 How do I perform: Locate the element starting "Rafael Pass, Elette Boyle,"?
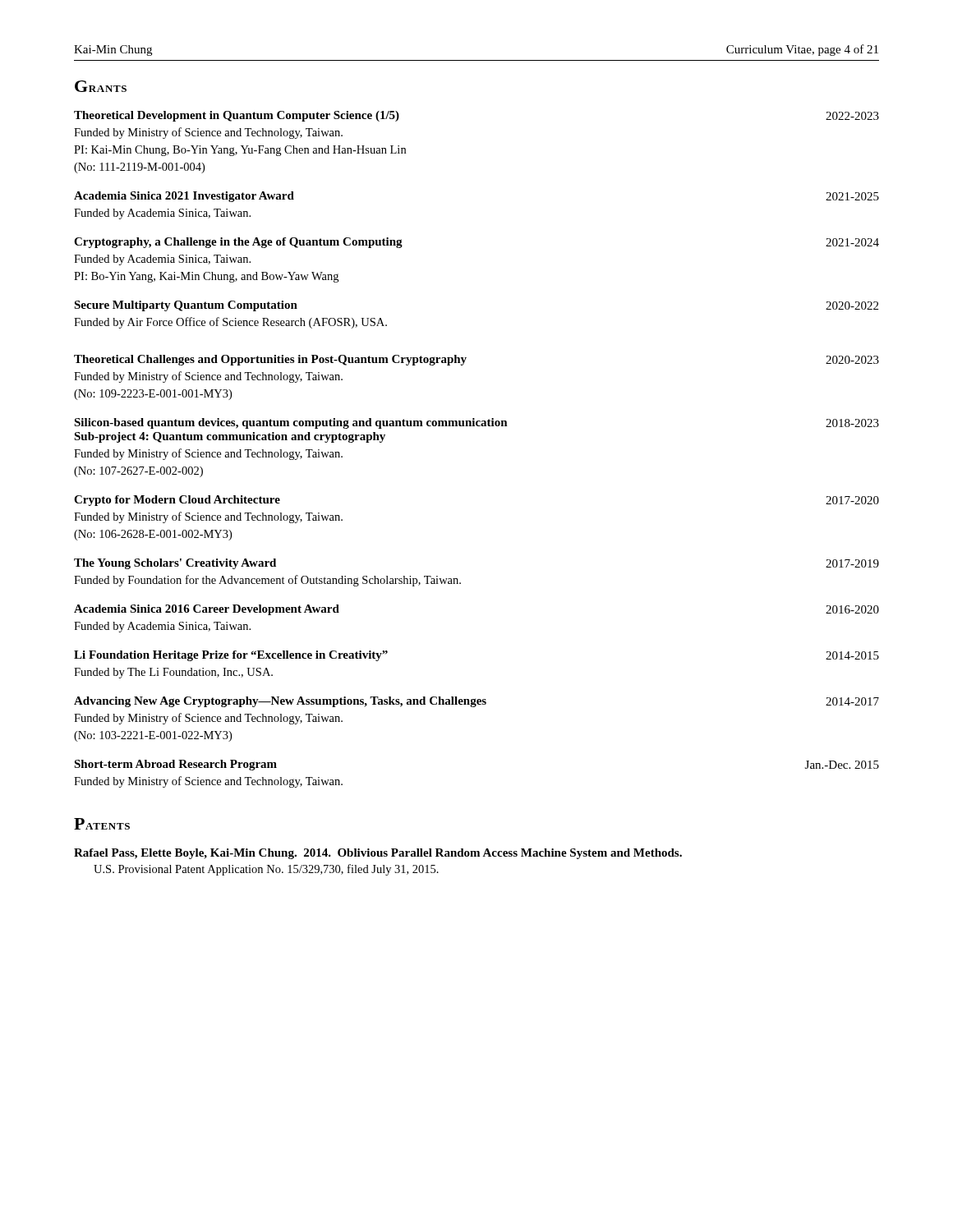tap(476, 861)
